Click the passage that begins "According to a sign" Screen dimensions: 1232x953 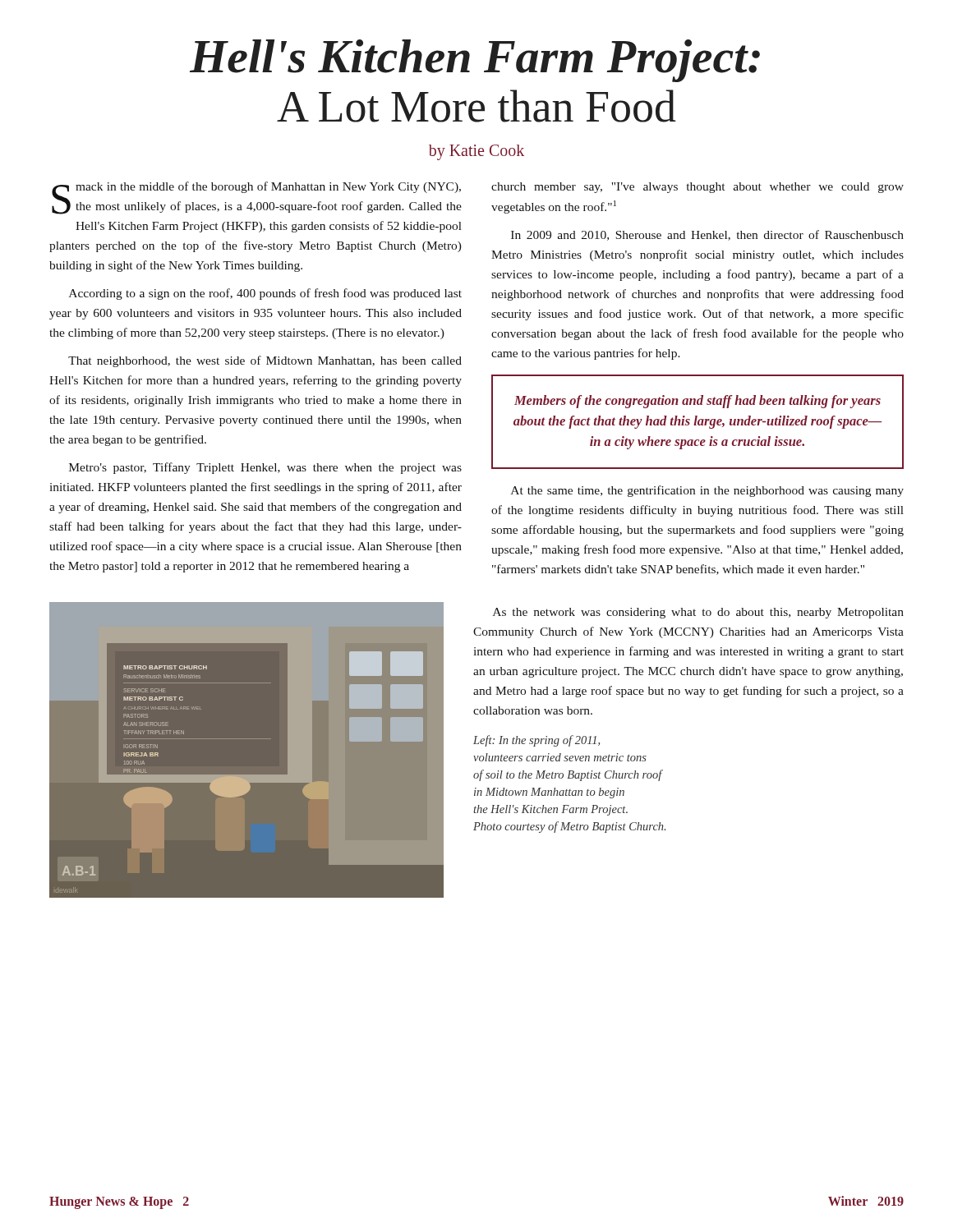[x=255, y=313]
